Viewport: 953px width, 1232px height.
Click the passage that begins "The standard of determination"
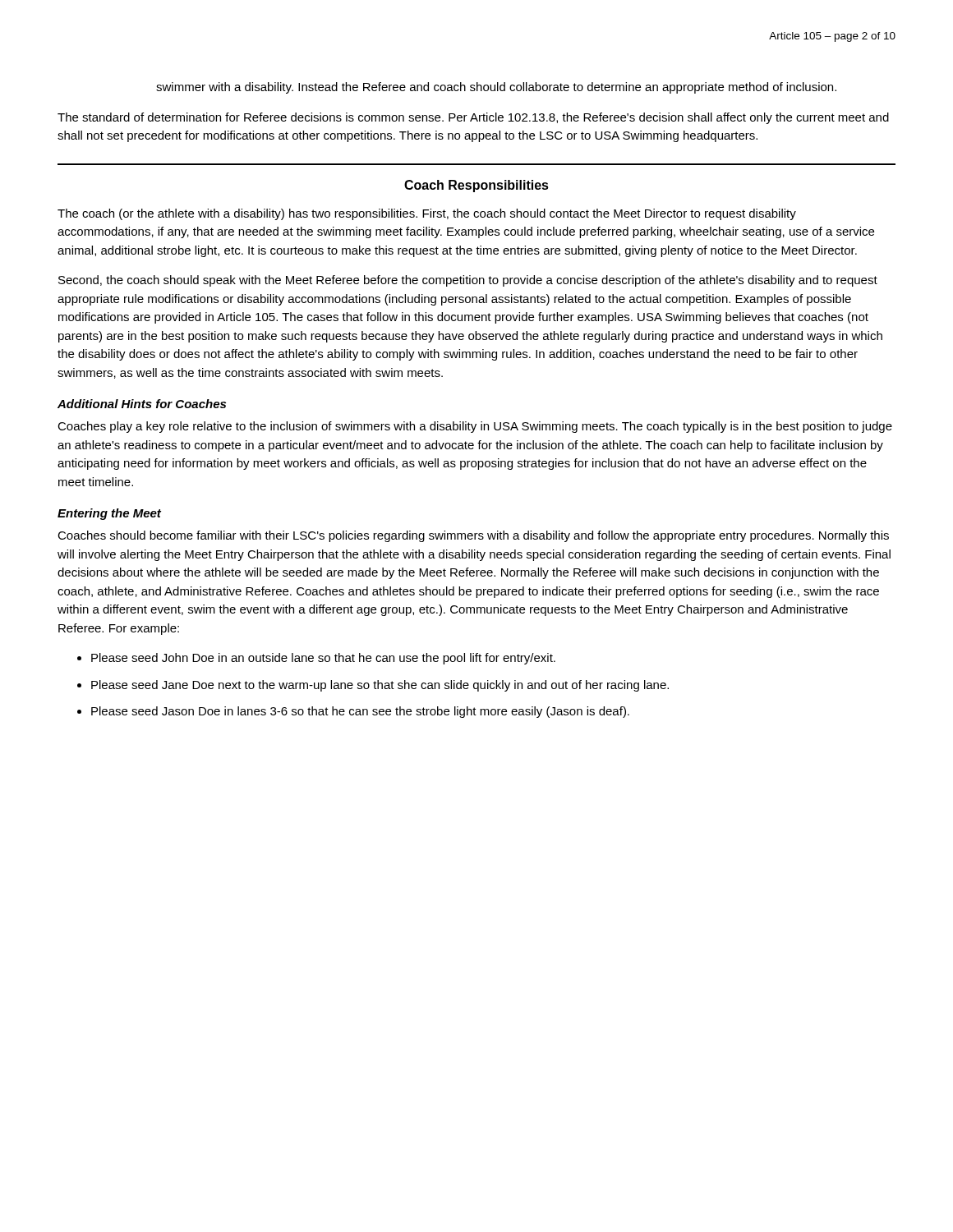tap(473, 126)
